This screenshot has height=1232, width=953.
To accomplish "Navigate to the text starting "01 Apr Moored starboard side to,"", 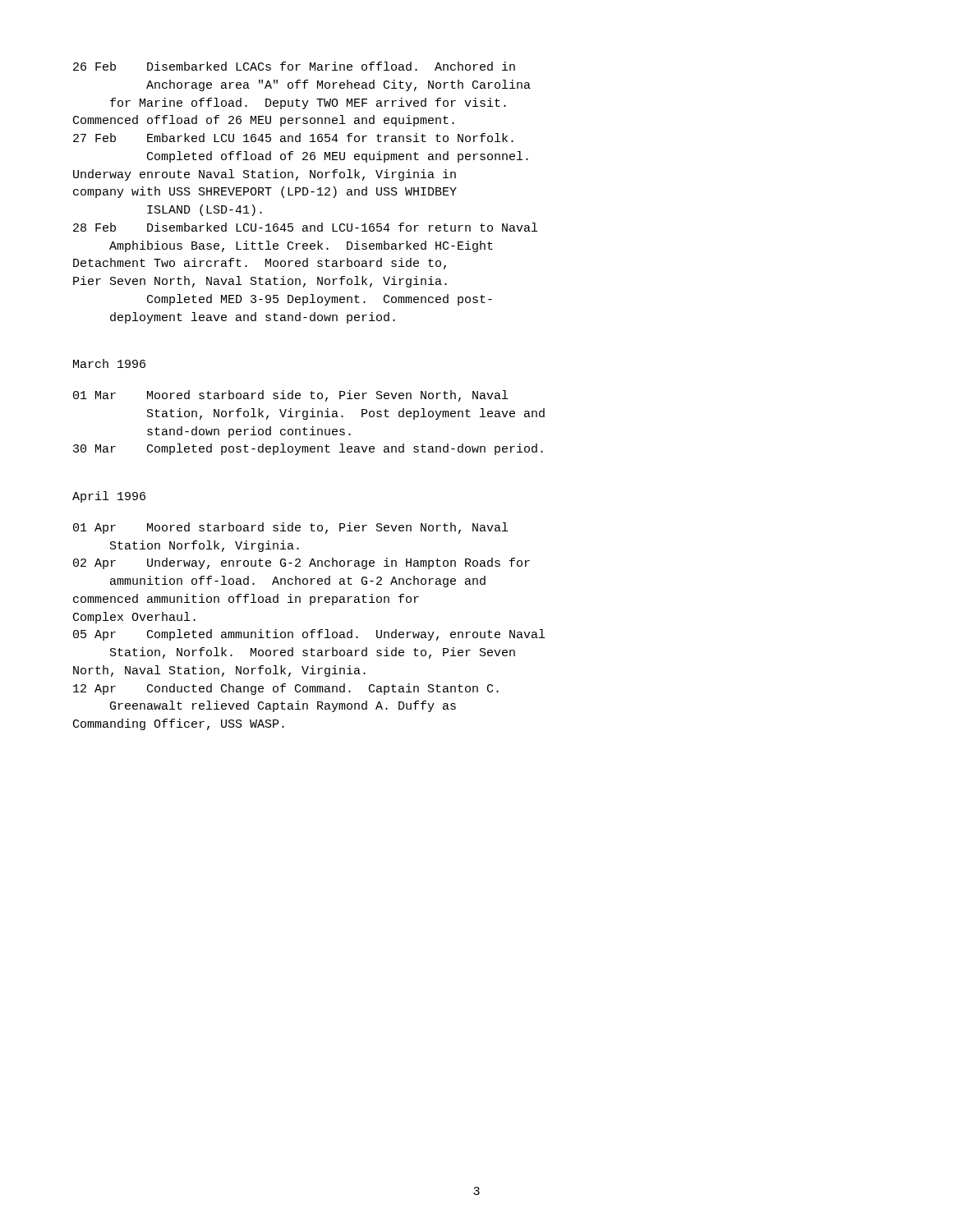I will coord(309,627).
